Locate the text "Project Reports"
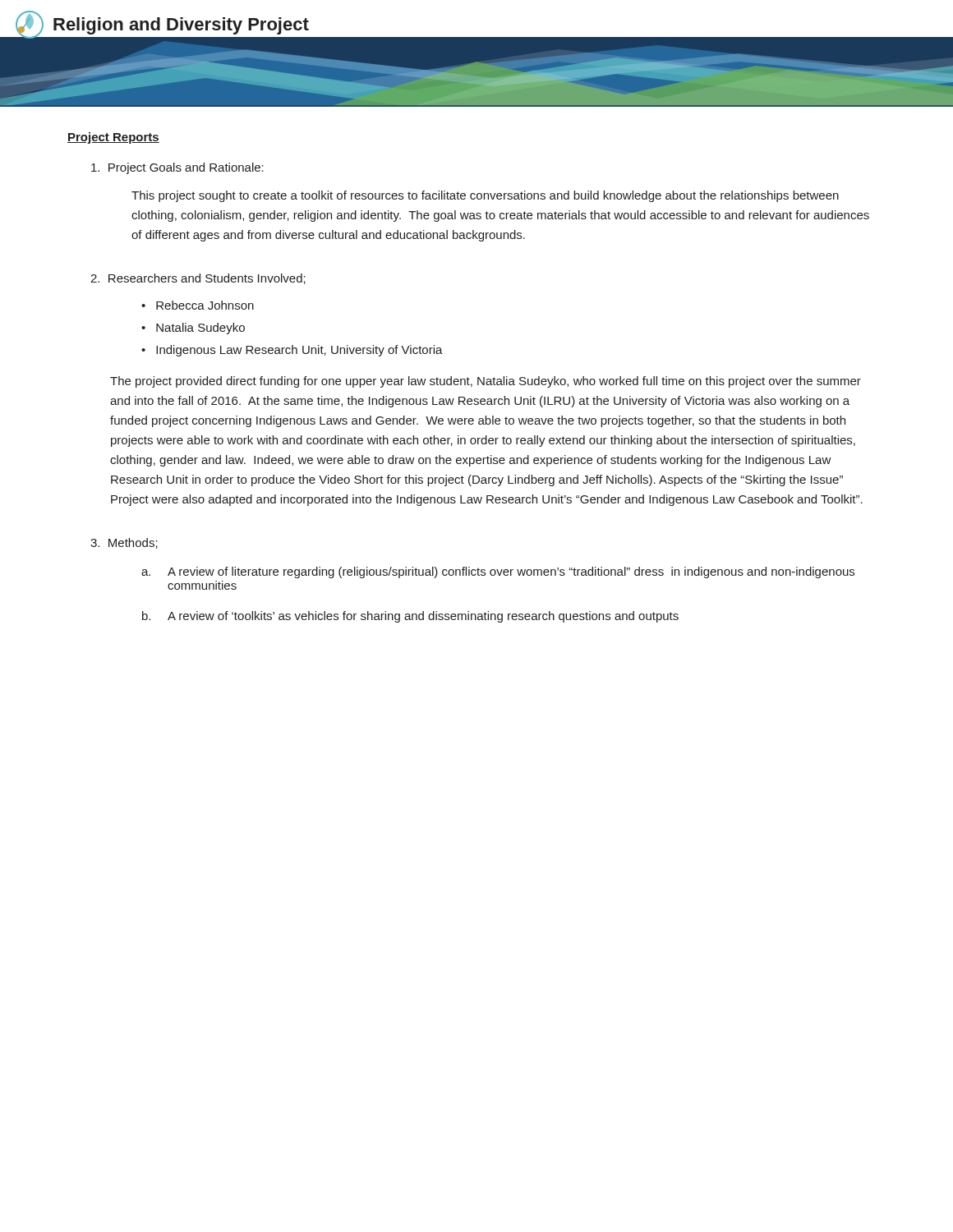Screen dimensions: 1232x953 coord(113,137)
